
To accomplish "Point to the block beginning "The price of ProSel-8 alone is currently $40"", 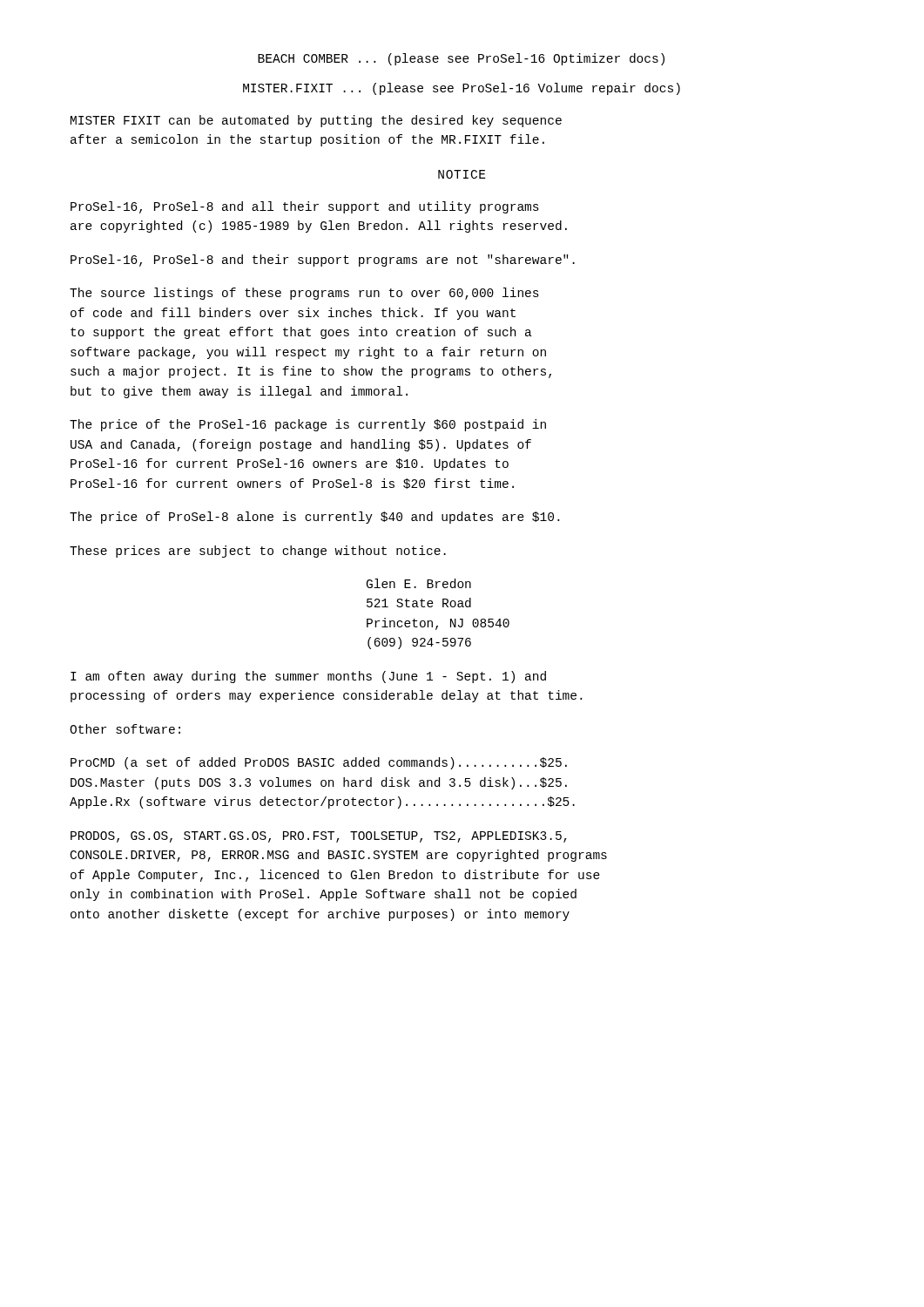I will [316, 518].
